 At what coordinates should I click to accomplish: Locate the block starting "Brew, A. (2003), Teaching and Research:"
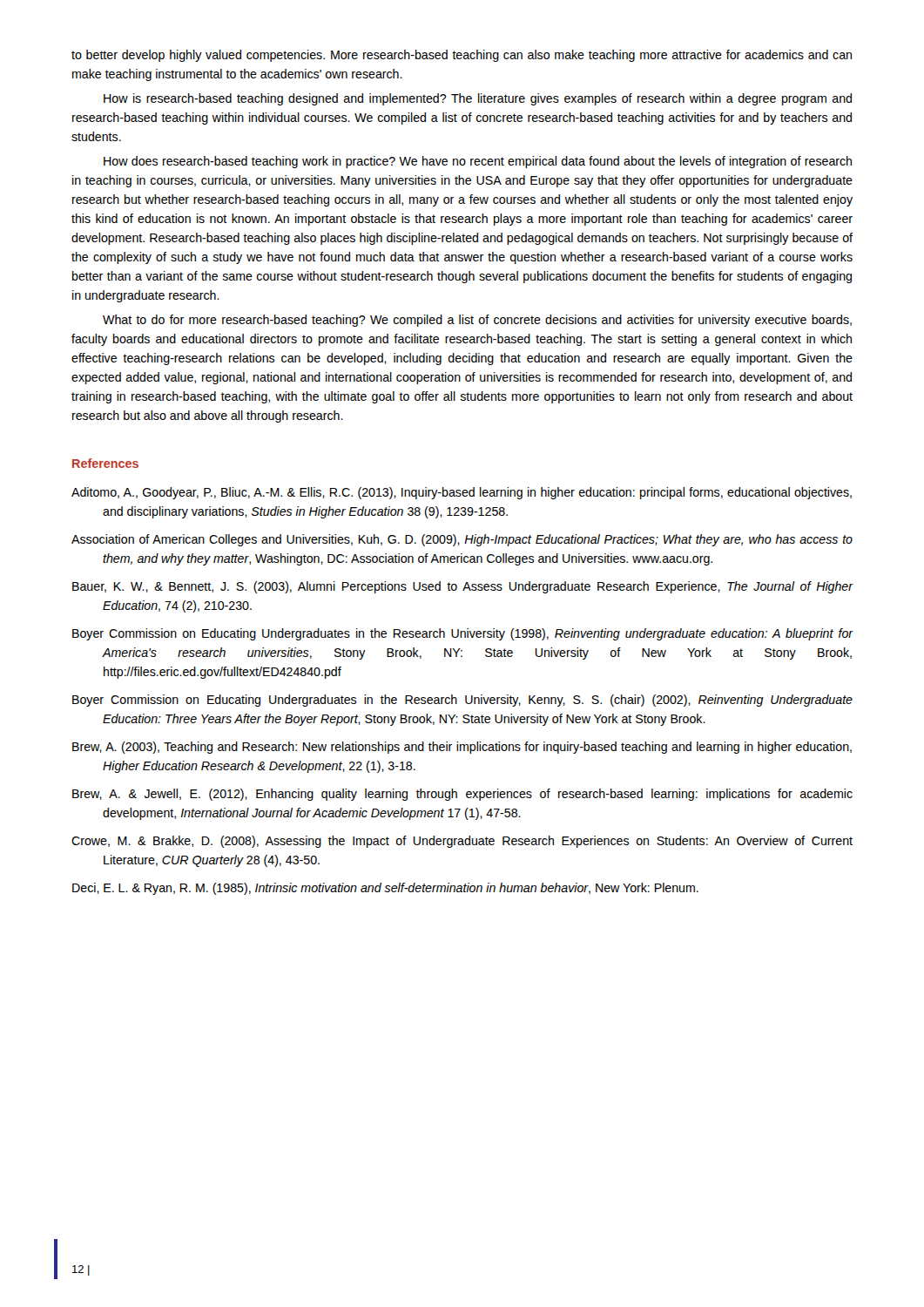[462, 756]
